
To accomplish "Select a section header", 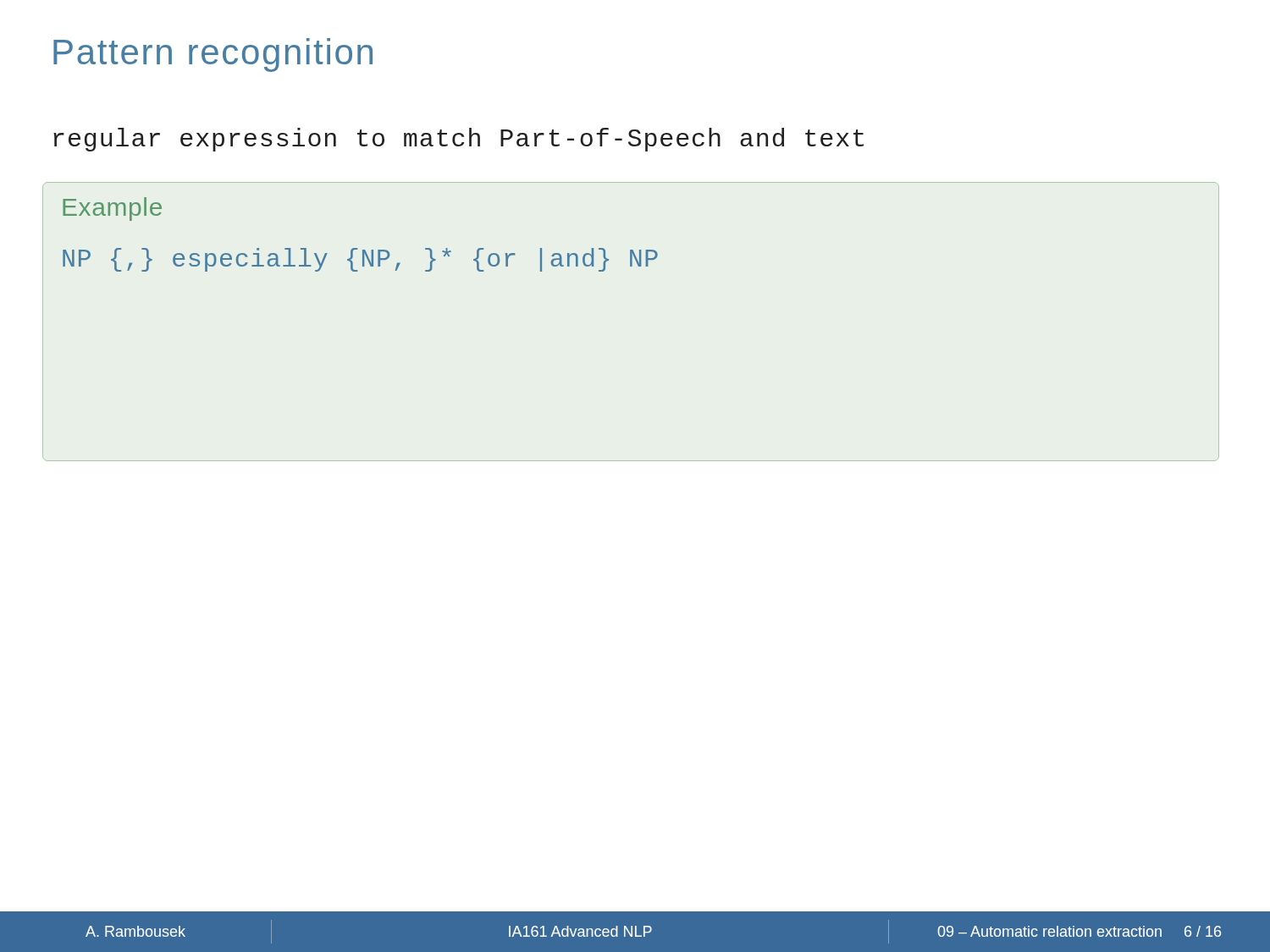I will pyautogui.click(x=112, y=207).
